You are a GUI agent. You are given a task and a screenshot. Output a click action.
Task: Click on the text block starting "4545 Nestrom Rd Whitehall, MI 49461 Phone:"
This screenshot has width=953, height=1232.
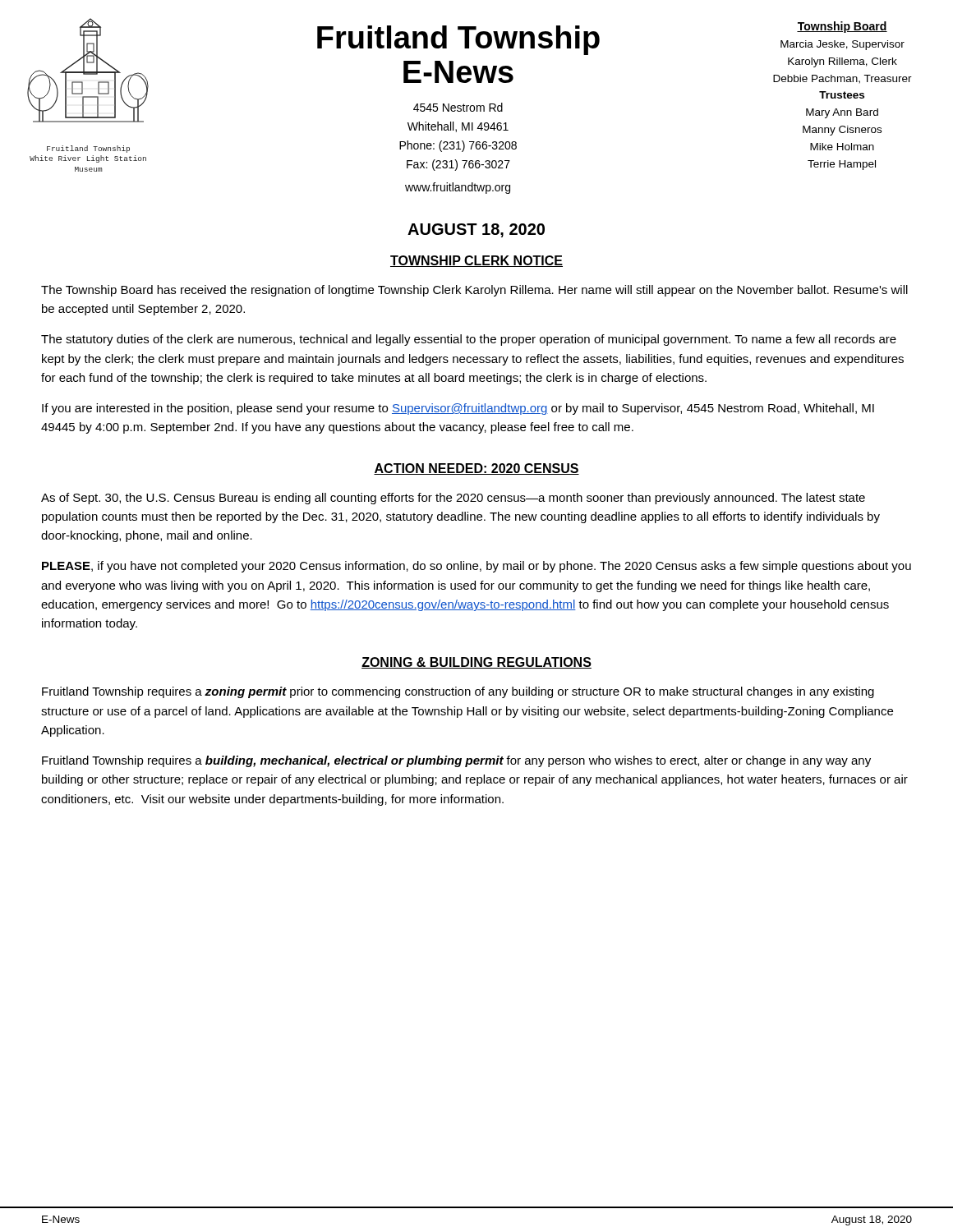tap(458, 136)
